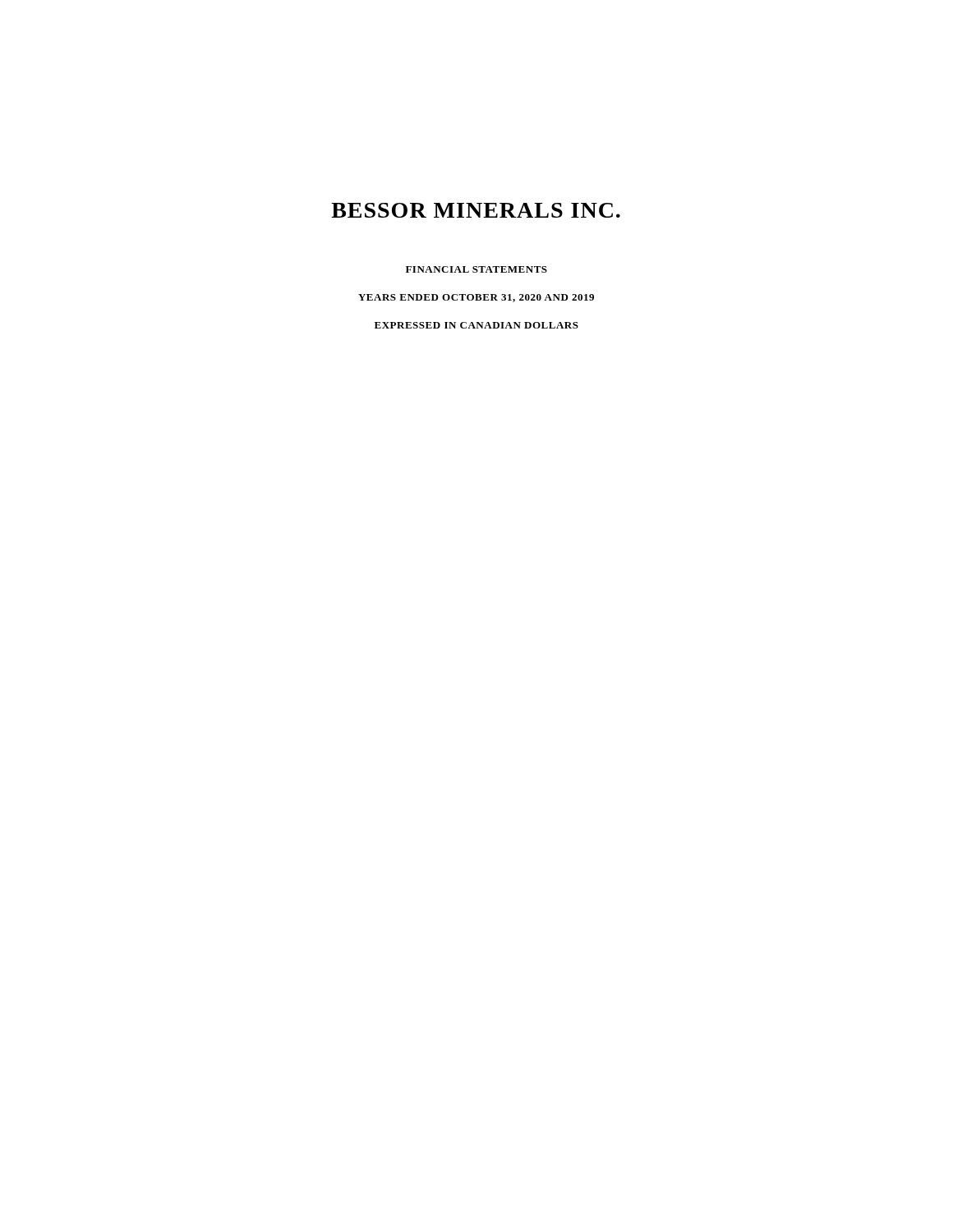The width and height of the screenshot is (953, 1232).
Task: Locate the text starting "BESSOR MINERALS INC."
Action: 476,210
